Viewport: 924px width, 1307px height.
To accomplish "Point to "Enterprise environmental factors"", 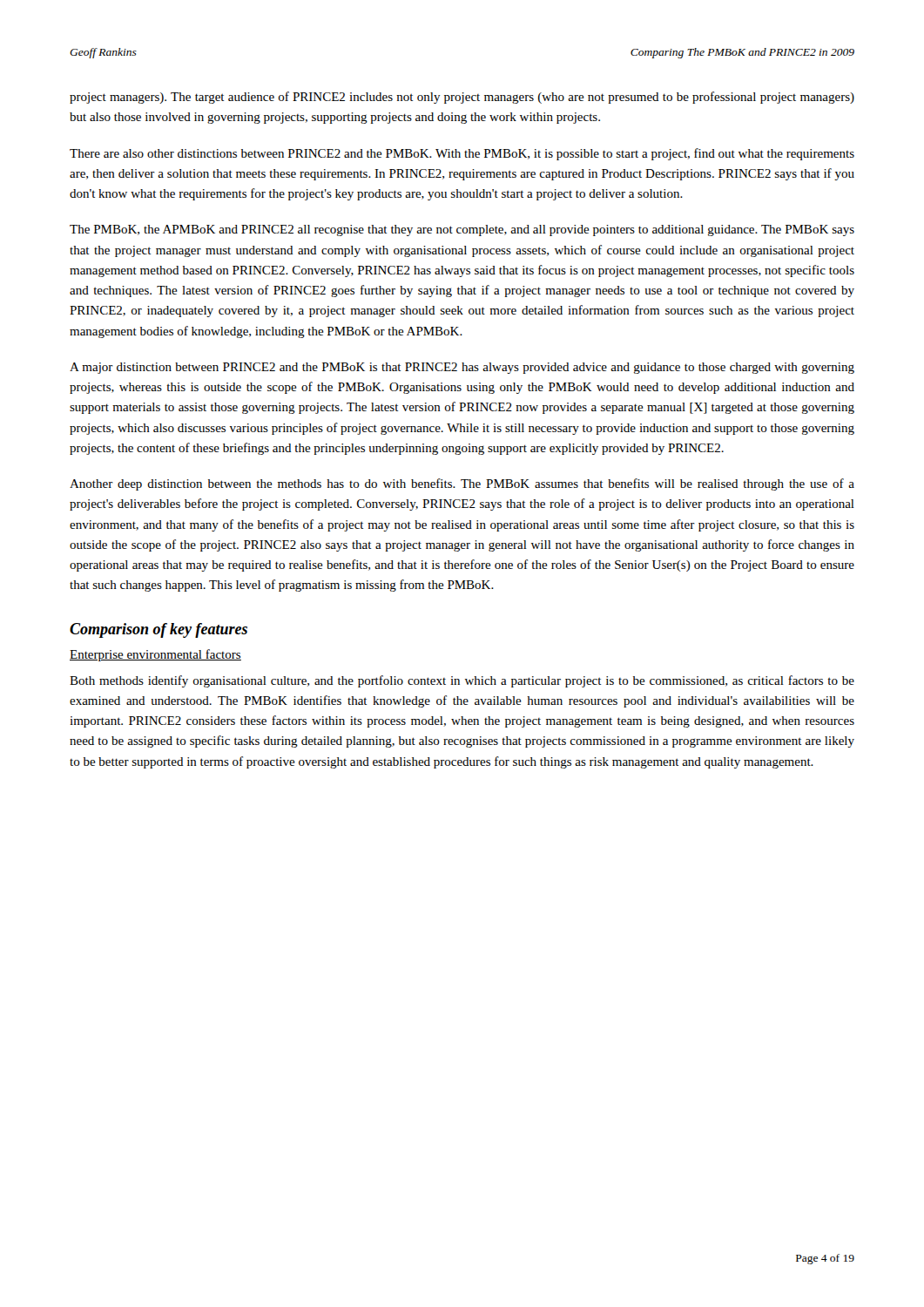I will tap(155, 654).
